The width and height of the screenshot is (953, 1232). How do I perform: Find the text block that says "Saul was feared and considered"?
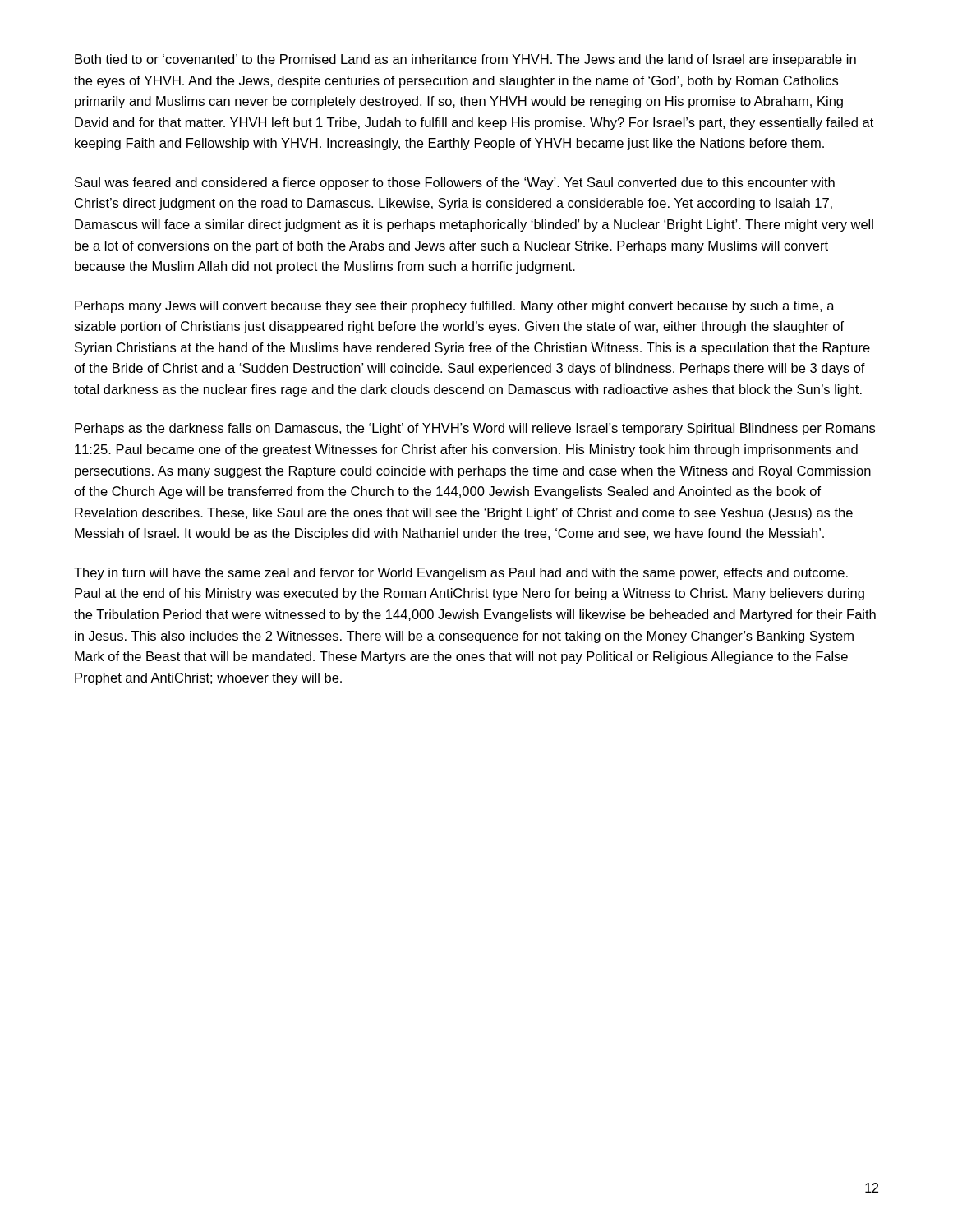tap(474, 224)
